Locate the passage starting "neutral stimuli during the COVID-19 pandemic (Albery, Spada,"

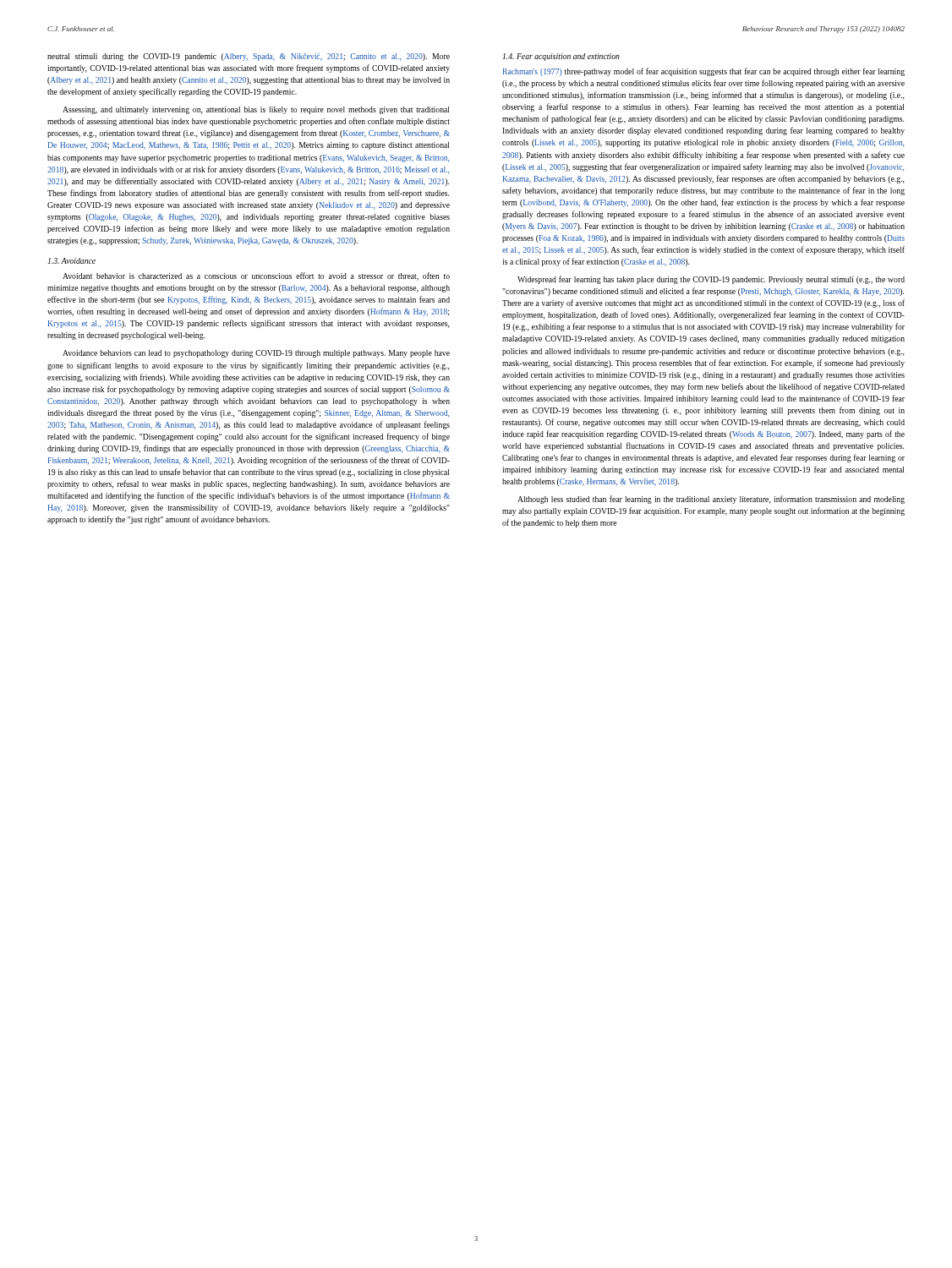pos(249,74)
